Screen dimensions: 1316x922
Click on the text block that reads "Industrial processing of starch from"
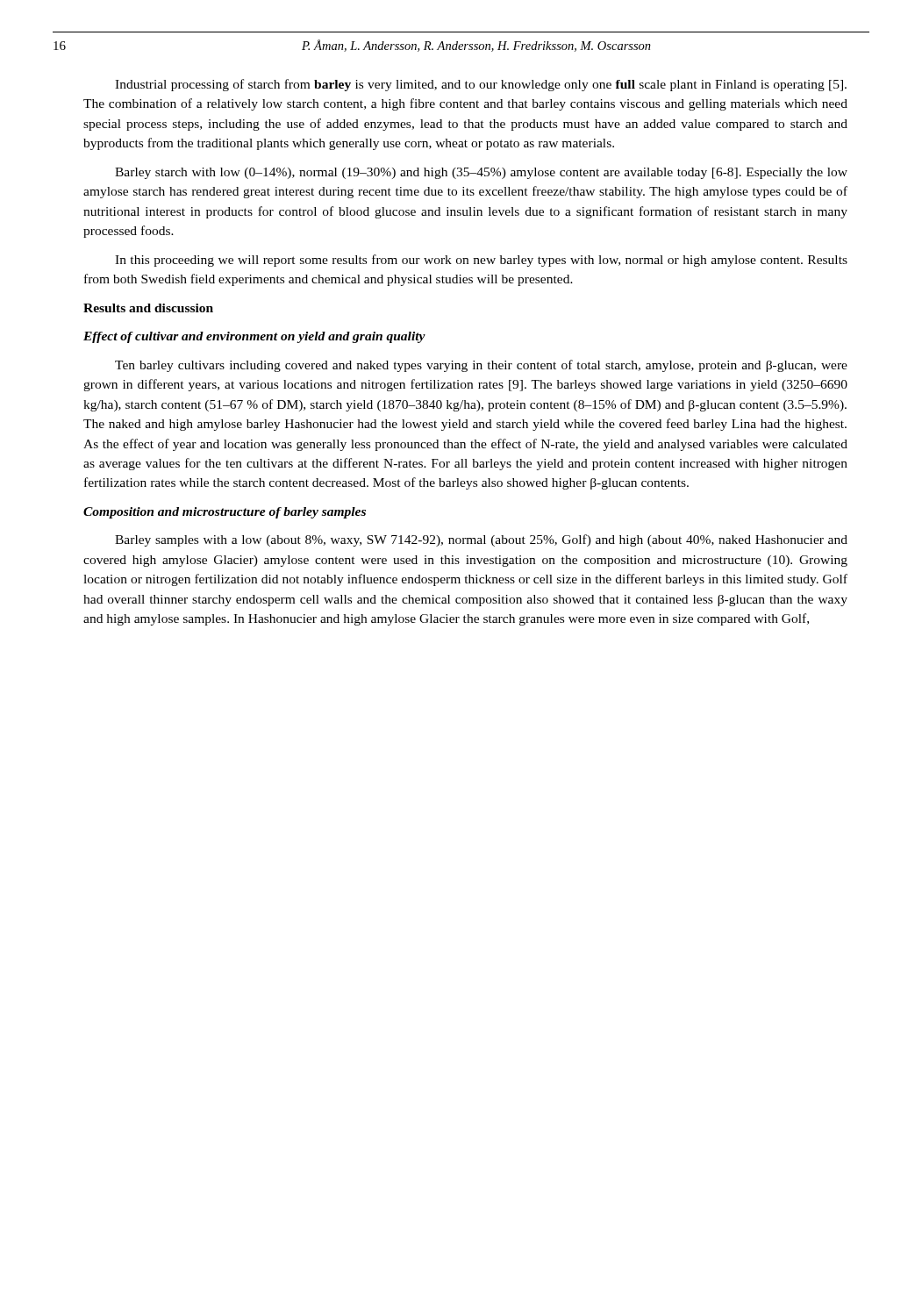465,114
